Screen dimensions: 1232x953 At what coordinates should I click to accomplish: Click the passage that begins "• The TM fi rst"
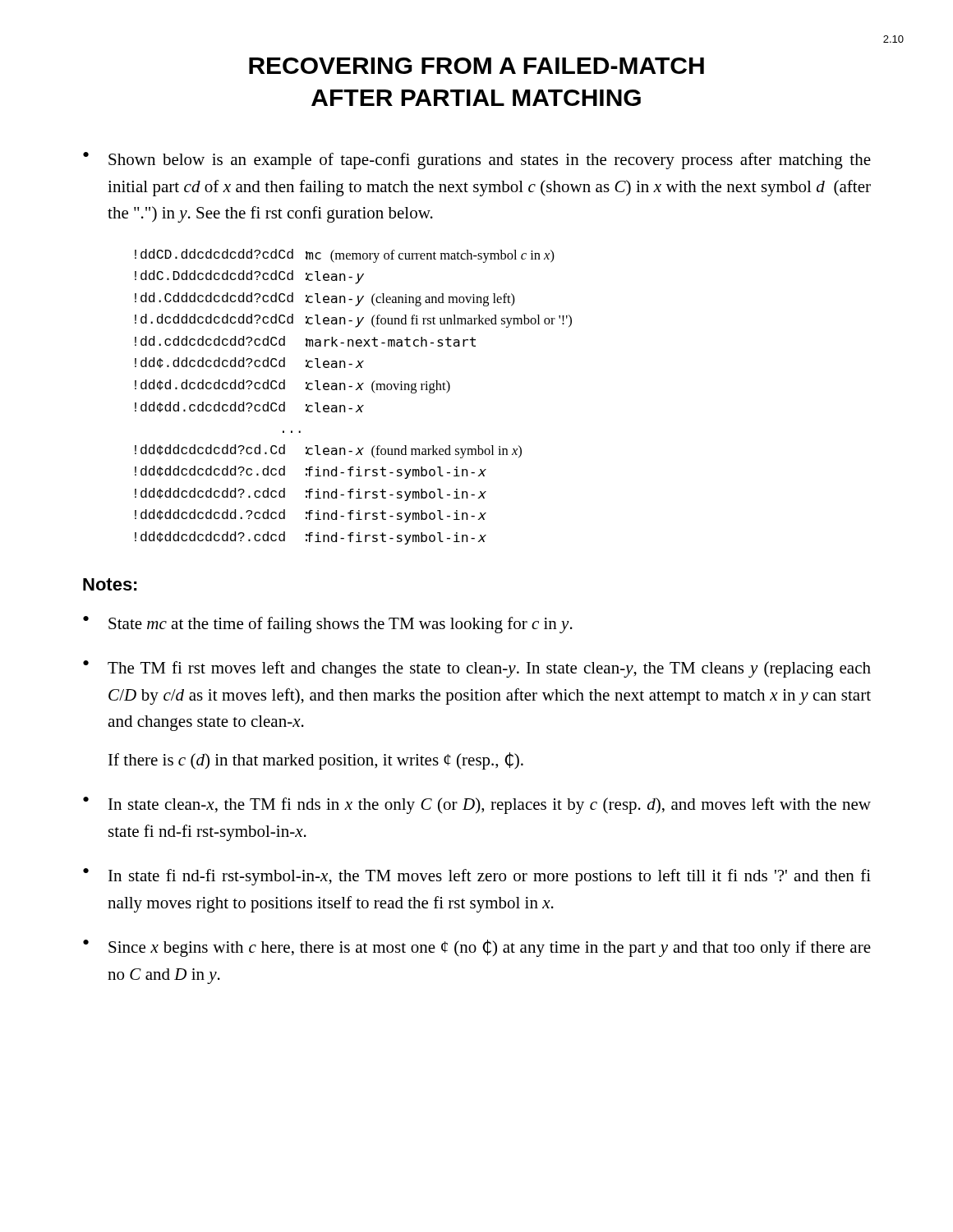tap(477, 669)
